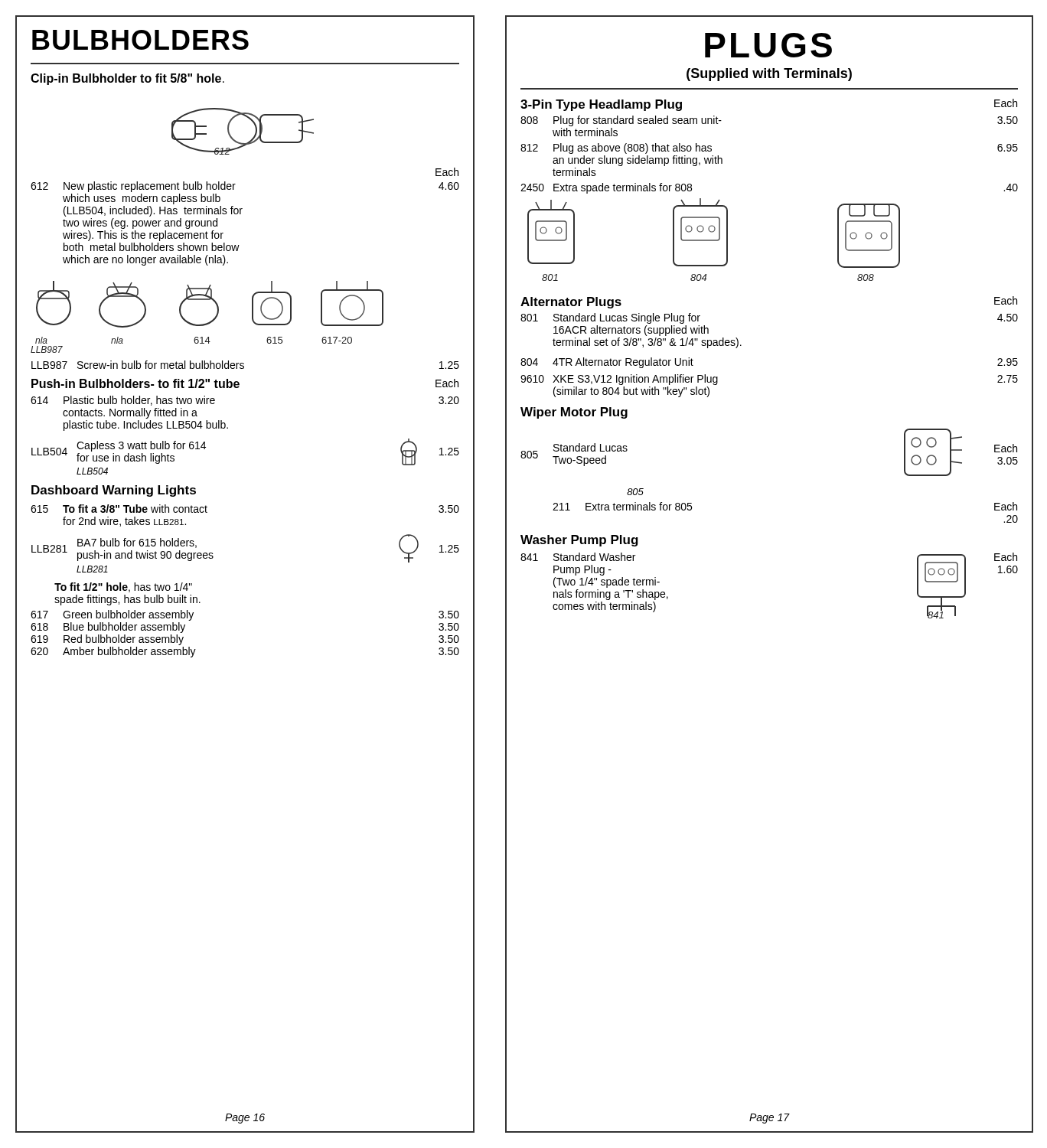Image resolution: width=1047 pixels, height=1148 pixels.
Task: Navigate to the element starting "617 Green bulbholder assembly 3.50"
Action: click(x=128, y=615)
